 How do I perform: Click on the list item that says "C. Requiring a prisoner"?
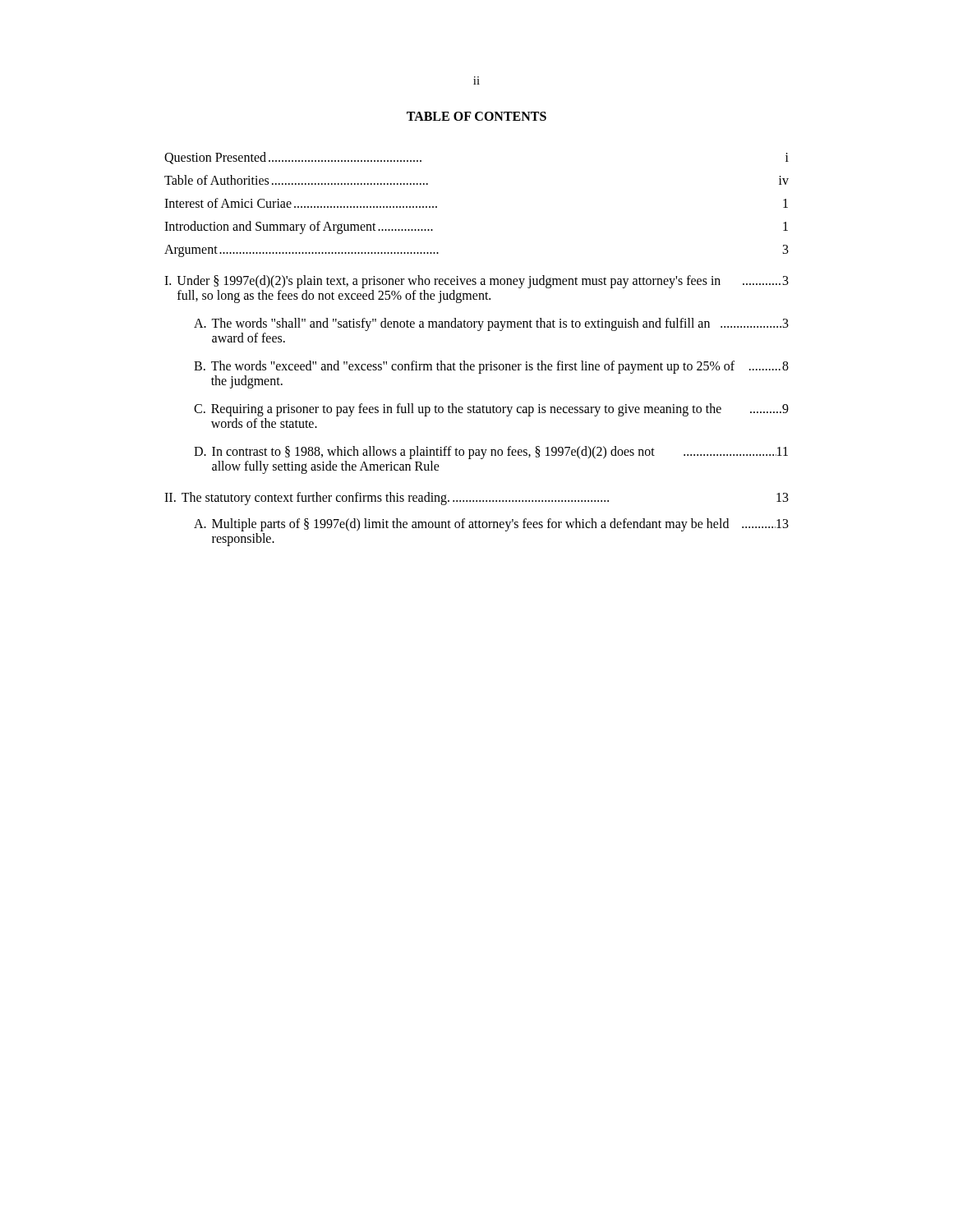click(491, 416)
